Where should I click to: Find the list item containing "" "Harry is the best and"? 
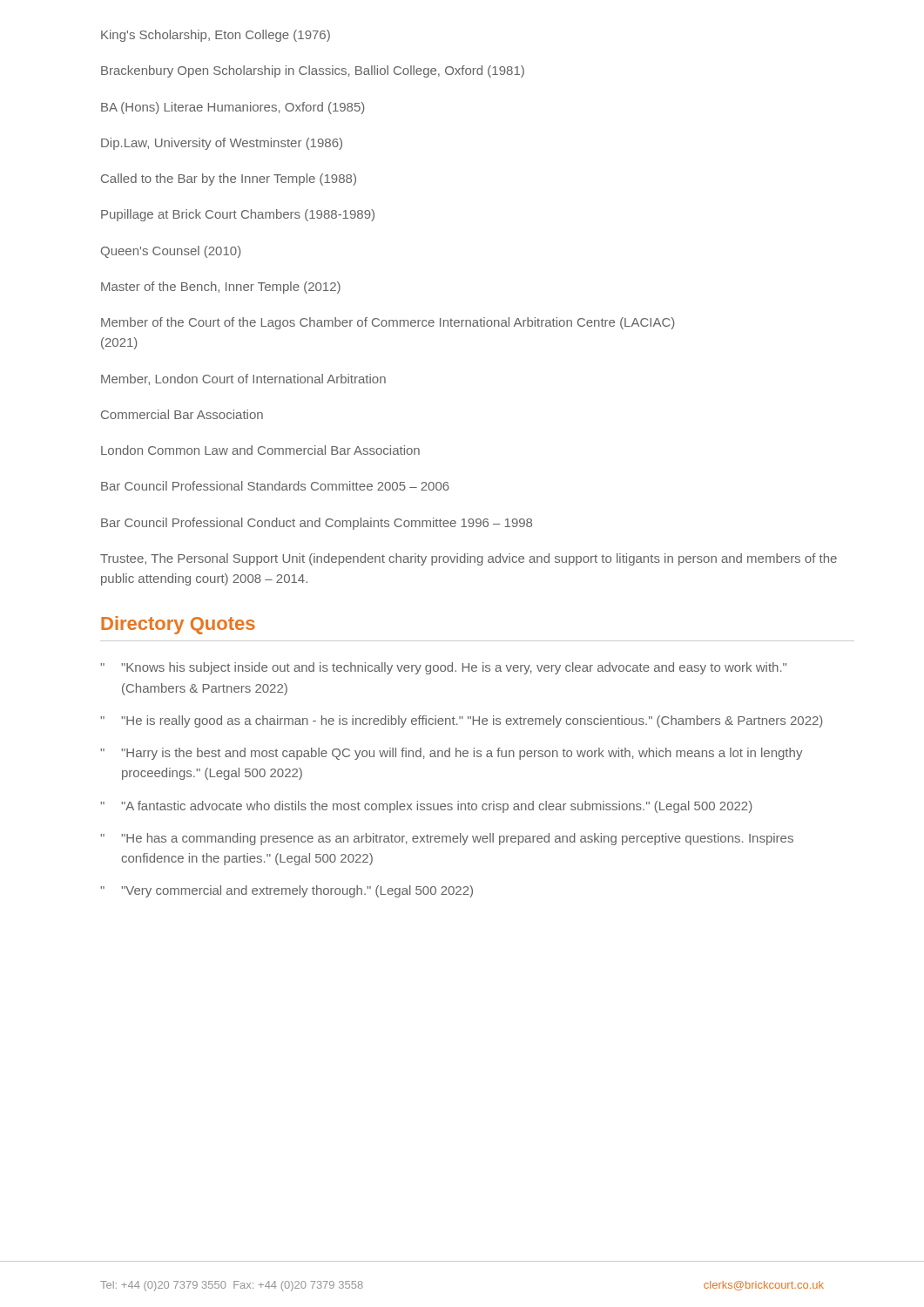pos(477,763)
